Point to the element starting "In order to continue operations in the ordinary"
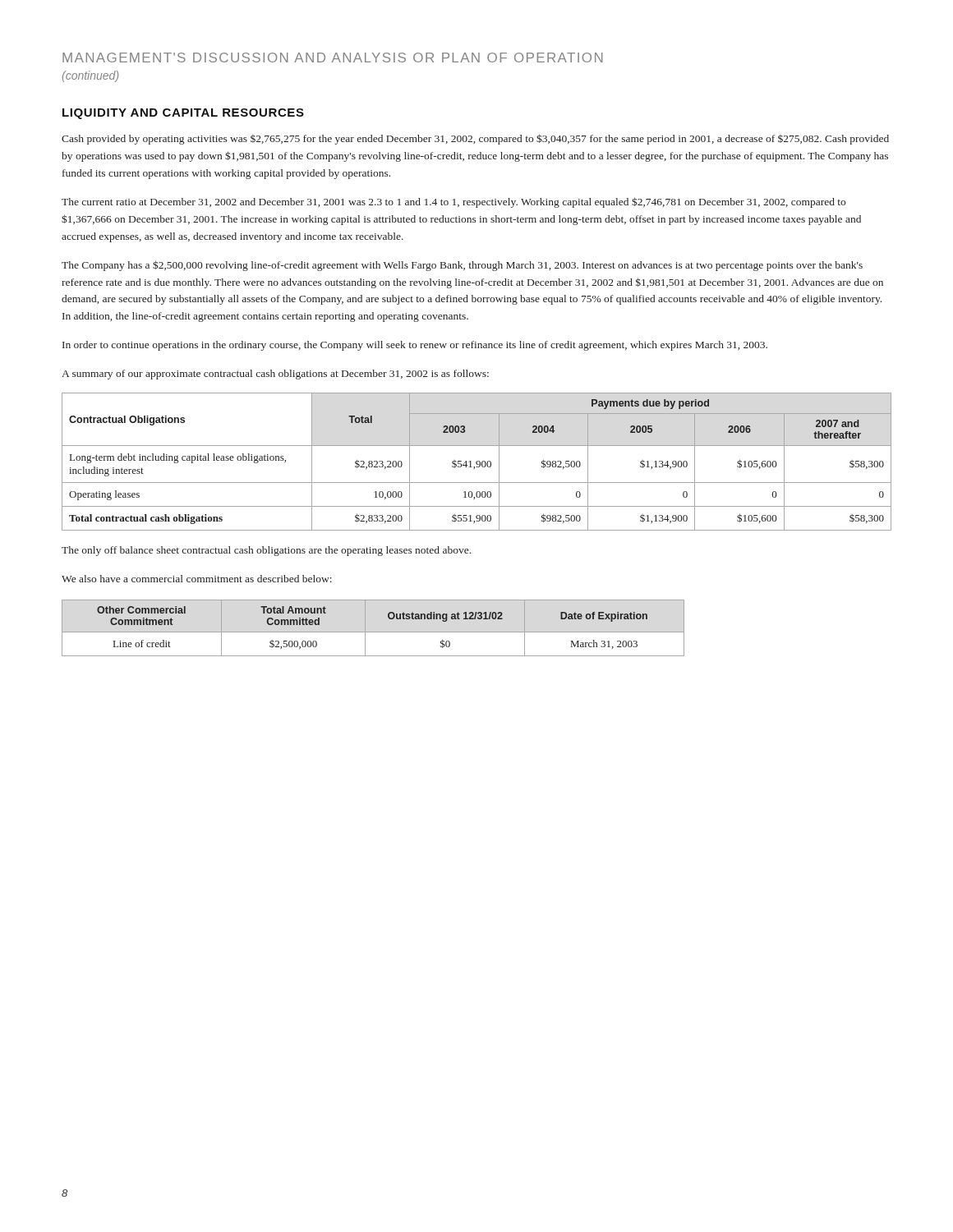This screenshot has height=1232, width=953. tap(415, 345)
